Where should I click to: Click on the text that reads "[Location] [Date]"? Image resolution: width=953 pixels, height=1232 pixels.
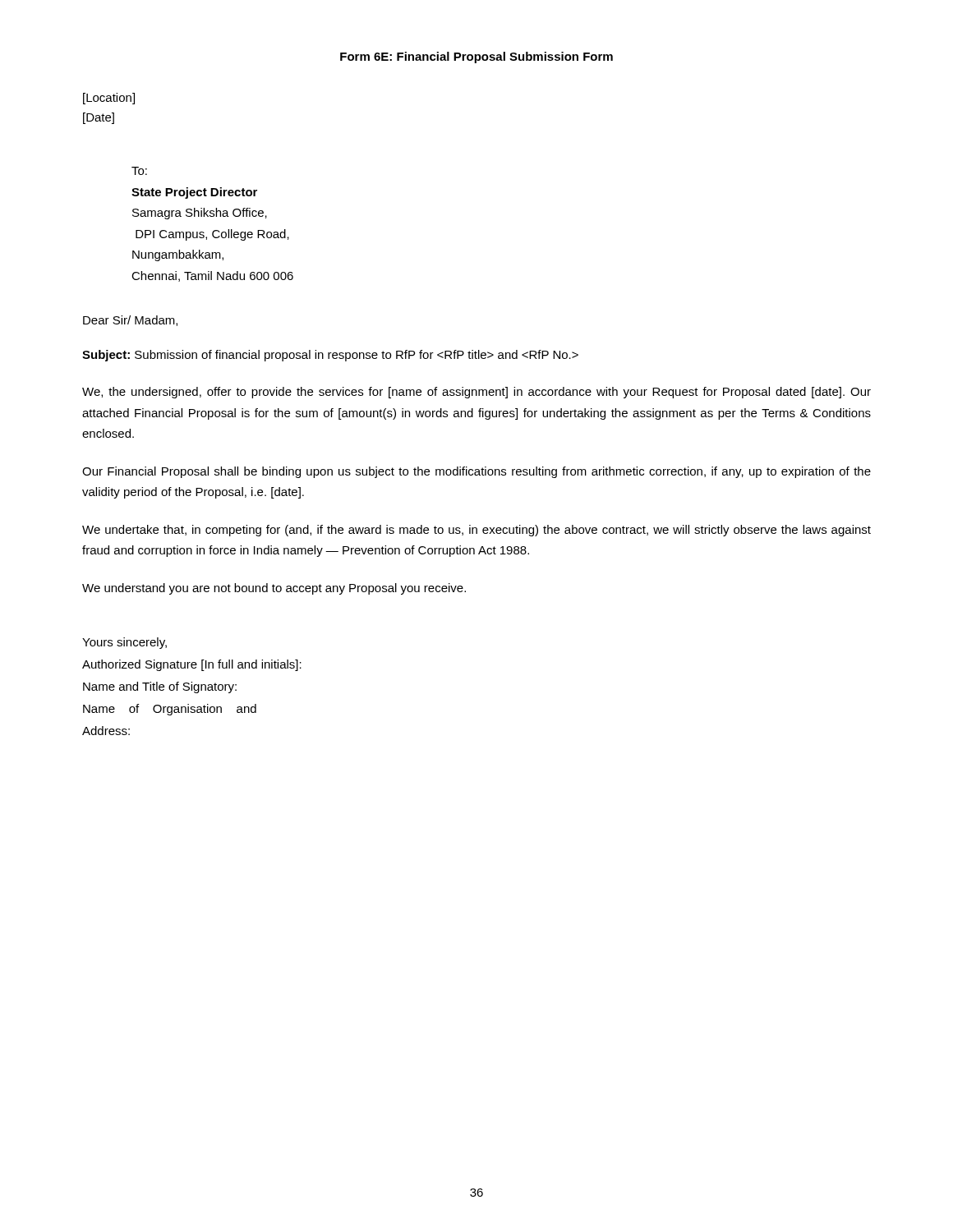109,107
